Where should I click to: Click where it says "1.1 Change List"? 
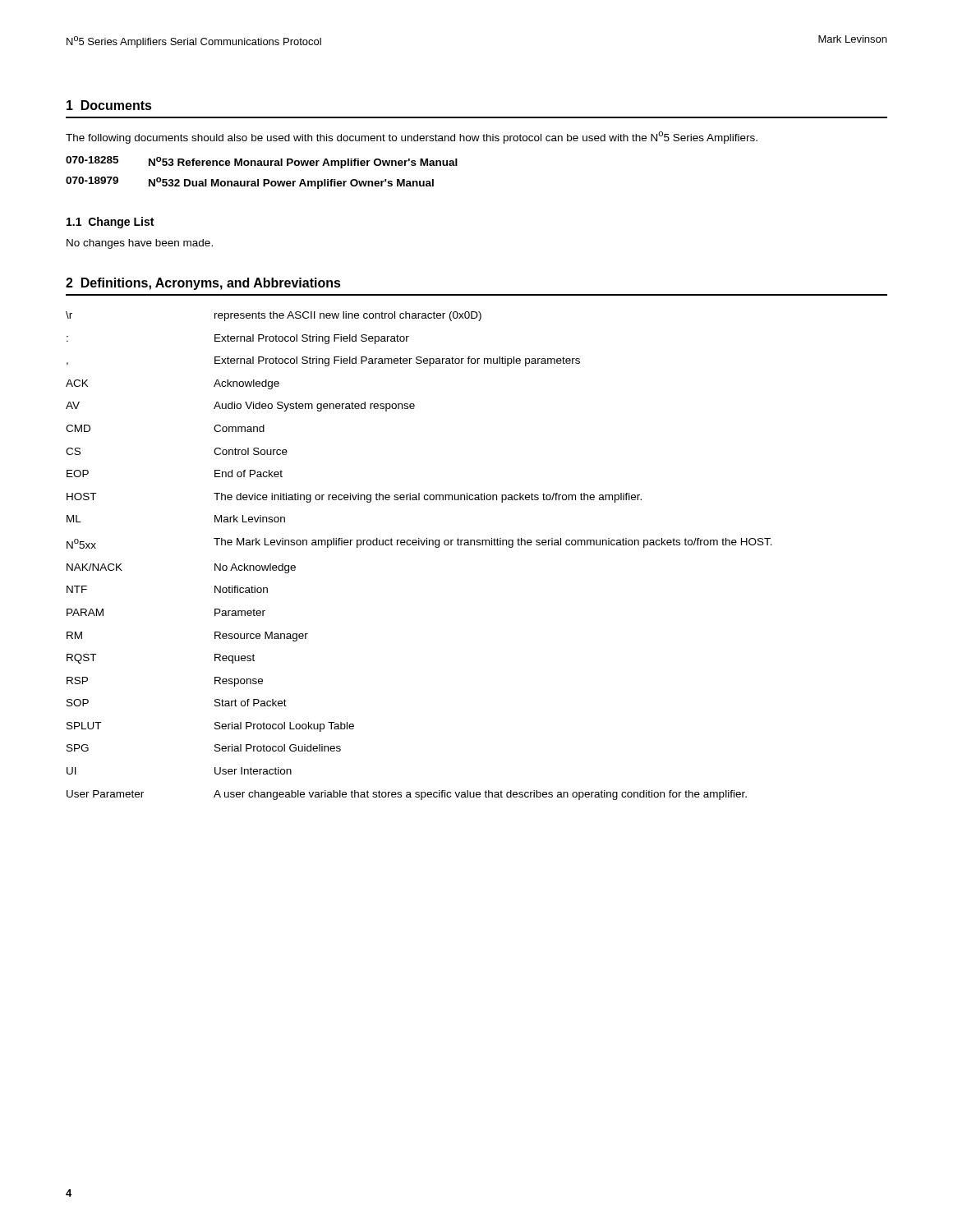(x=110, y=223)
